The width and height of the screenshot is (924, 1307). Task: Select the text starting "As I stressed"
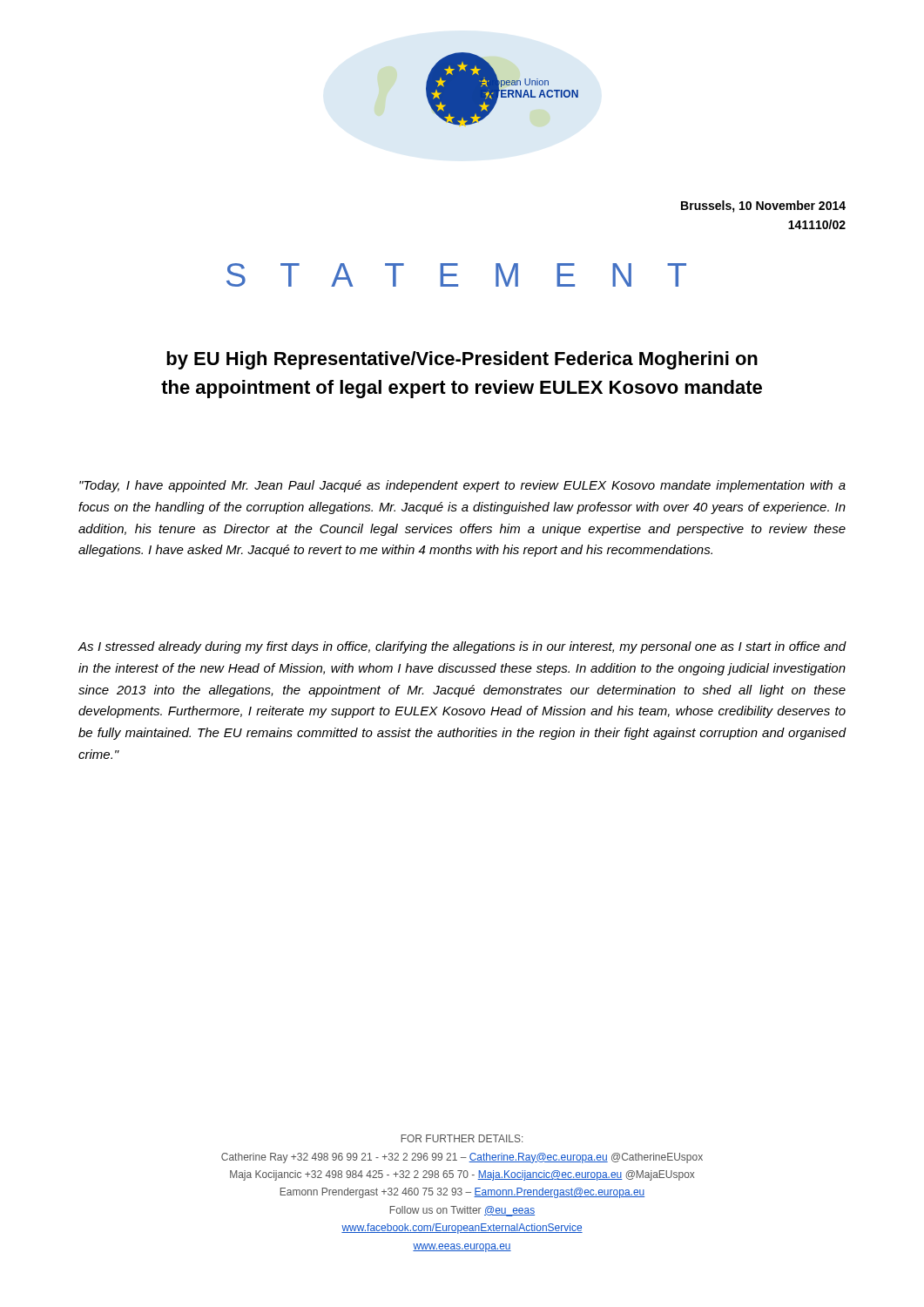(462, 700)
